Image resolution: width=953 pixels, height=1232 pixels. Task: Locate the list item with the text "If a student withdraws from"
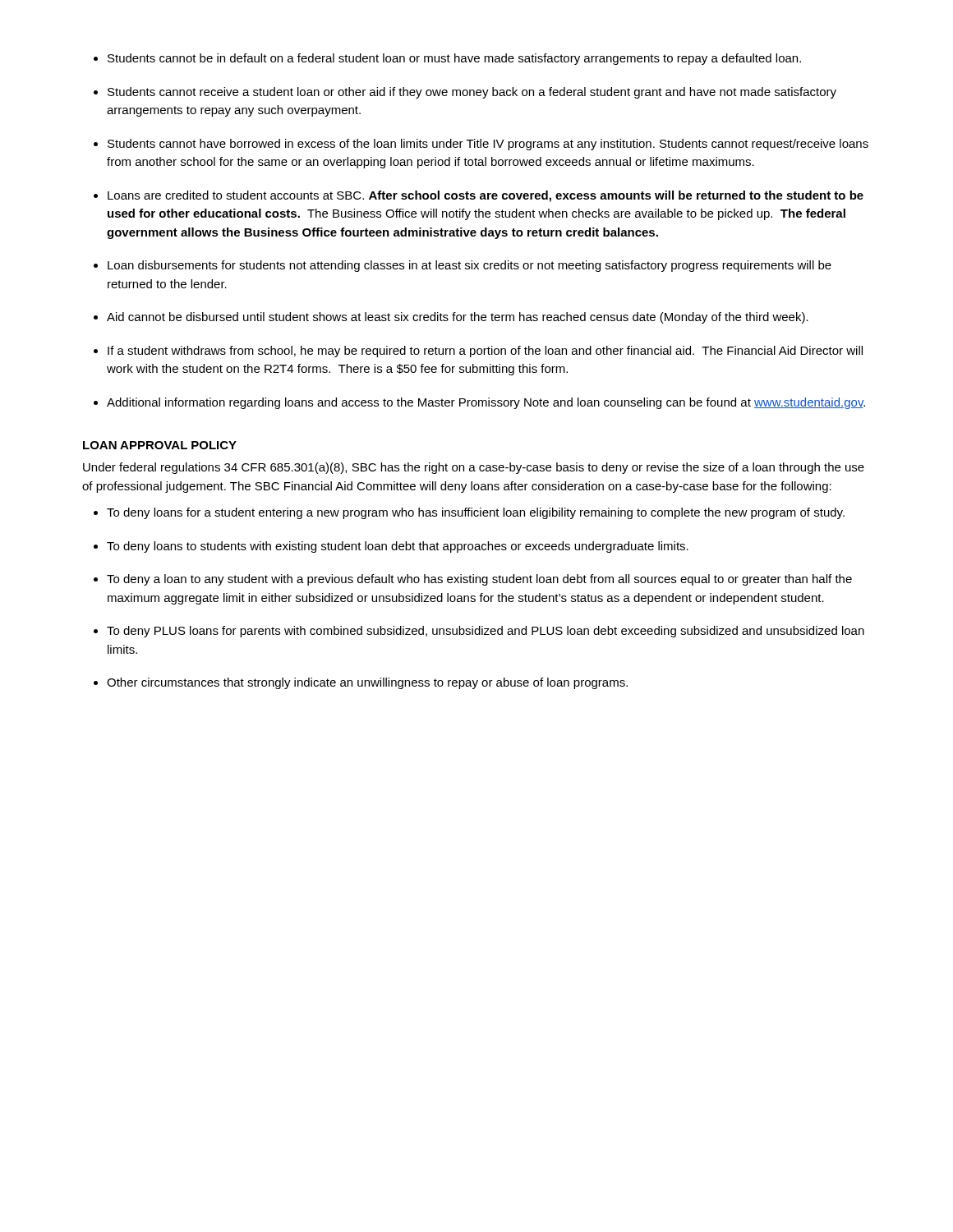(489, 360)
